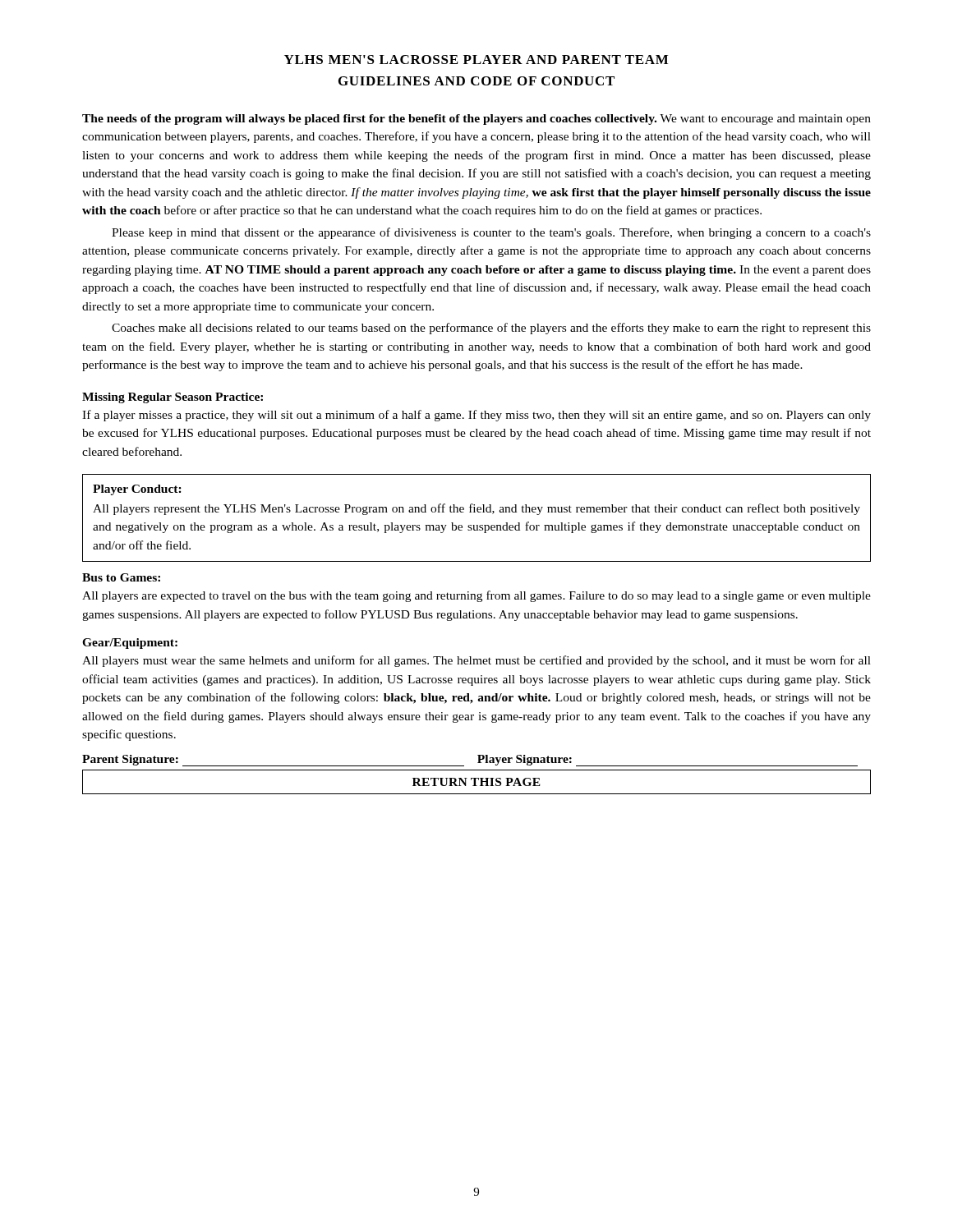953x1232 pixels.
Task: Point to the block starting "Player Conduct:"
Action: (137, 488)
